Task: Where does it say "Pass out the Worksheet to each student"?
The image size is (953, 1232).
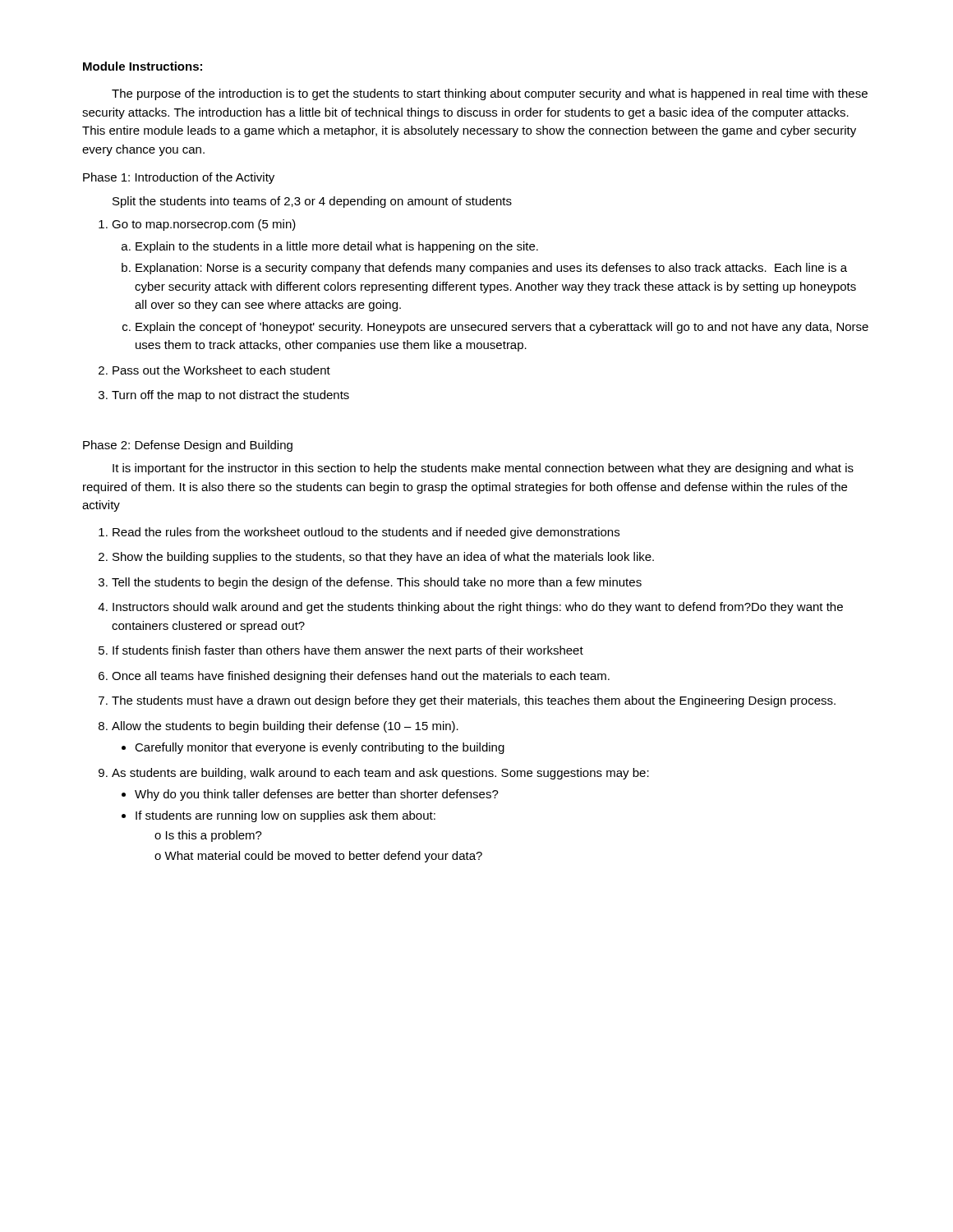Action: [214, 370]
